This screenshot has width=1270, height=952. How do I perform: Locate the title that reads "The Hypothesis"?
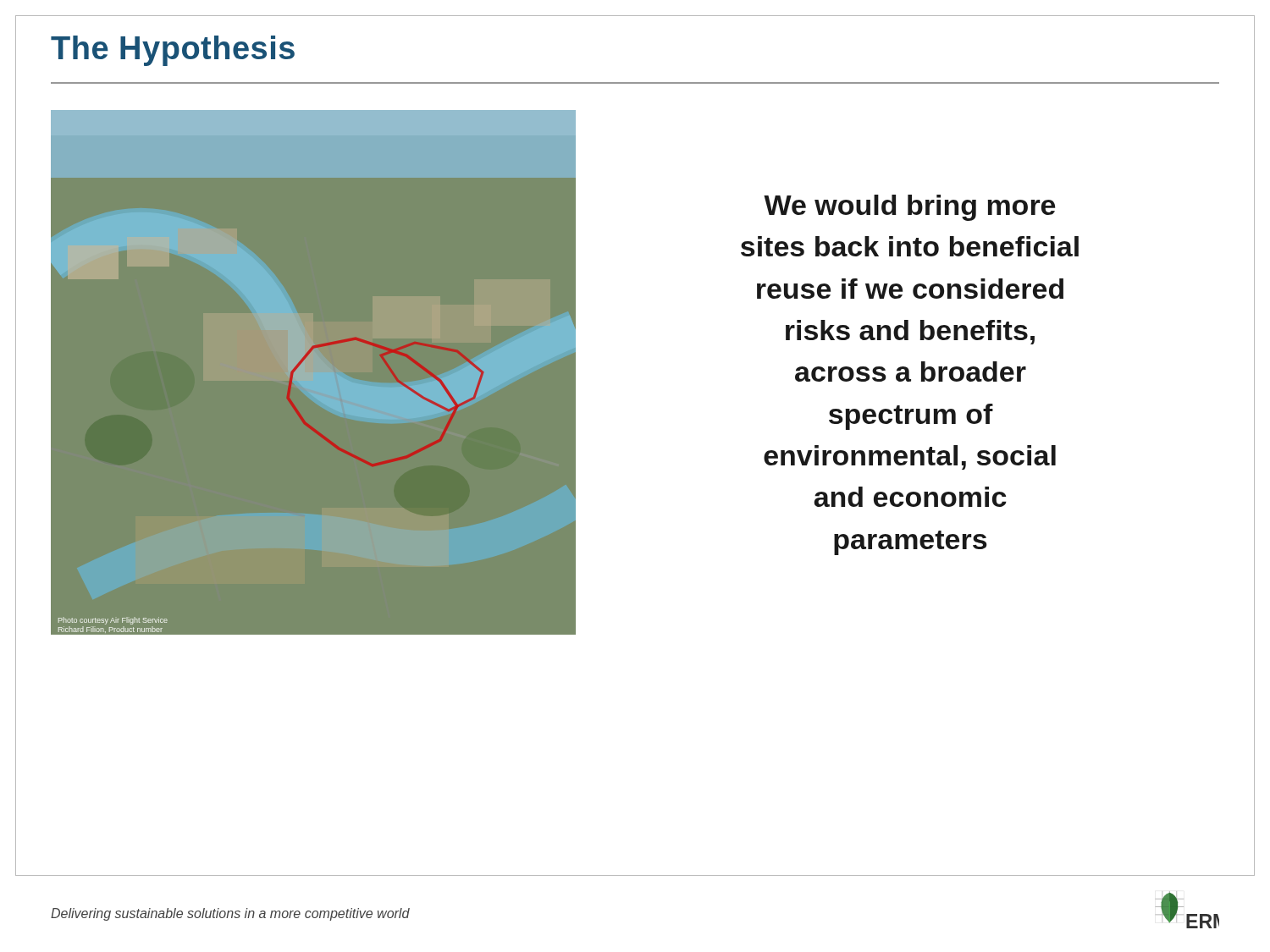pos(173,51)
